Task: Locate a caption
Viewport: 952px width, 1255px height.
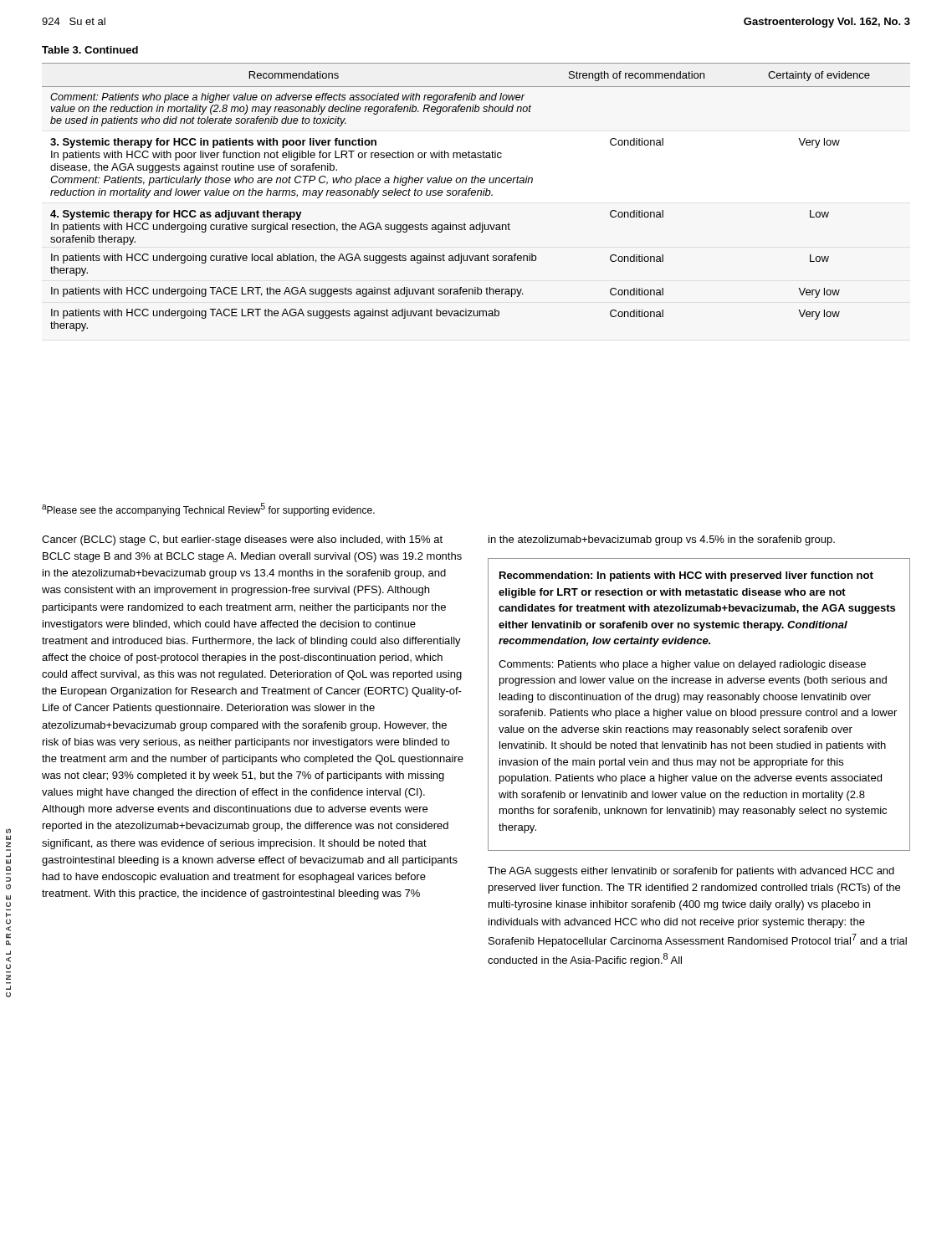Action: 90,50
